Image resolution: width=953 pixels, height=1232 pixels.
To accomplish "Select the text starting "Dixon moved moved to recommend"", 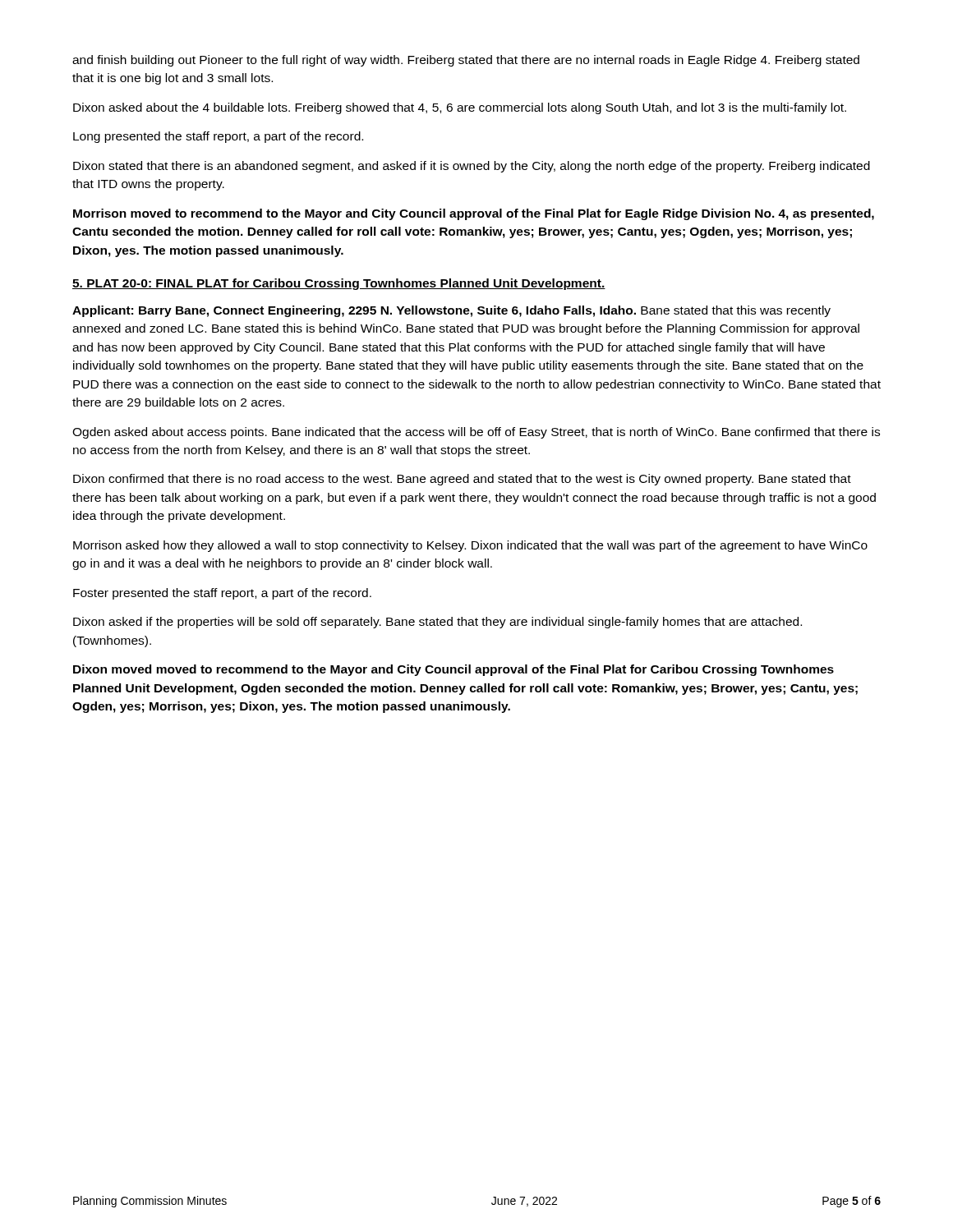I will [x=476, y=688].
